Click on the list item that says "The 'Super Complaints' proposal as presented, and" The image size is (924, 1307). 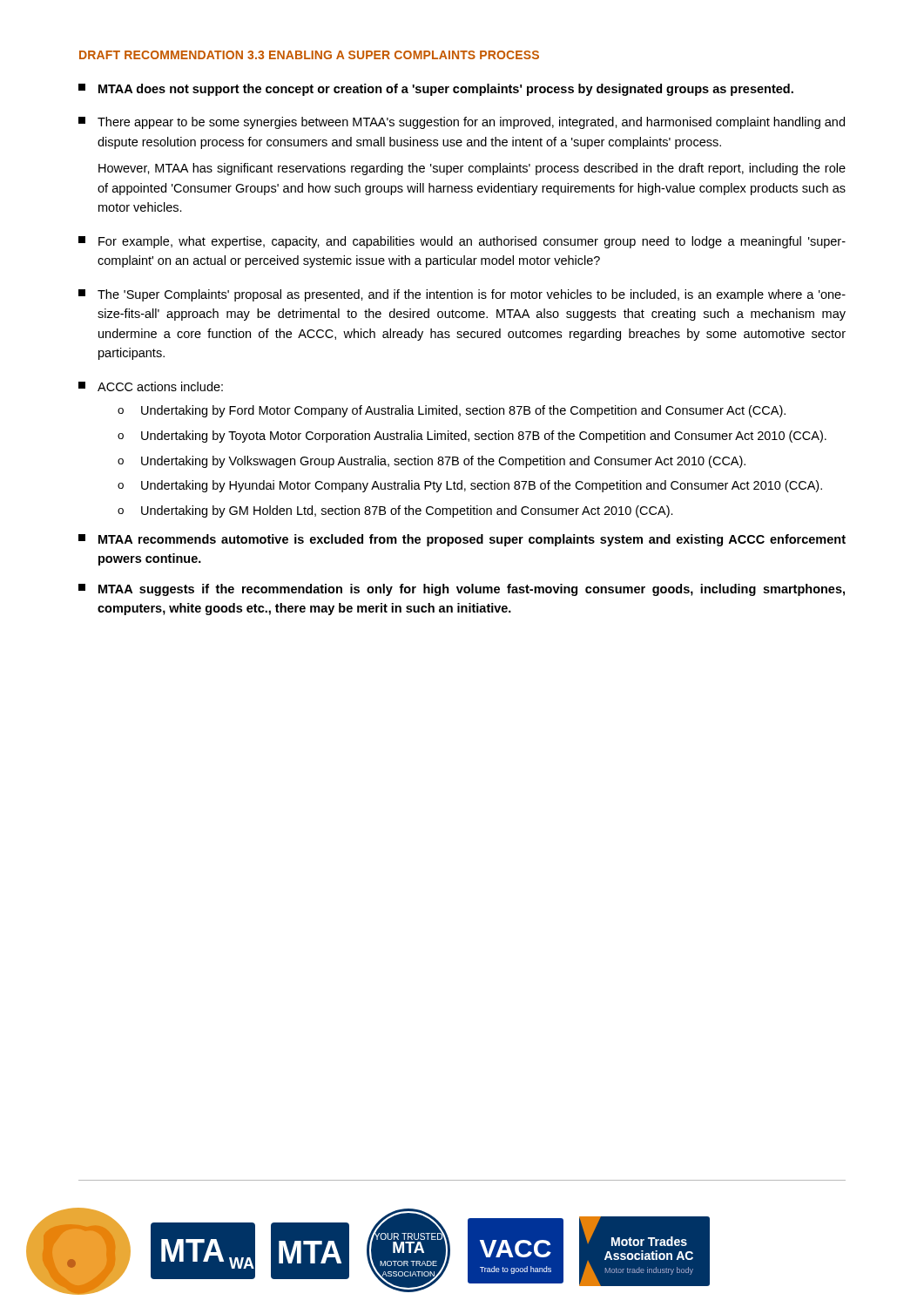tap(462, 324)
